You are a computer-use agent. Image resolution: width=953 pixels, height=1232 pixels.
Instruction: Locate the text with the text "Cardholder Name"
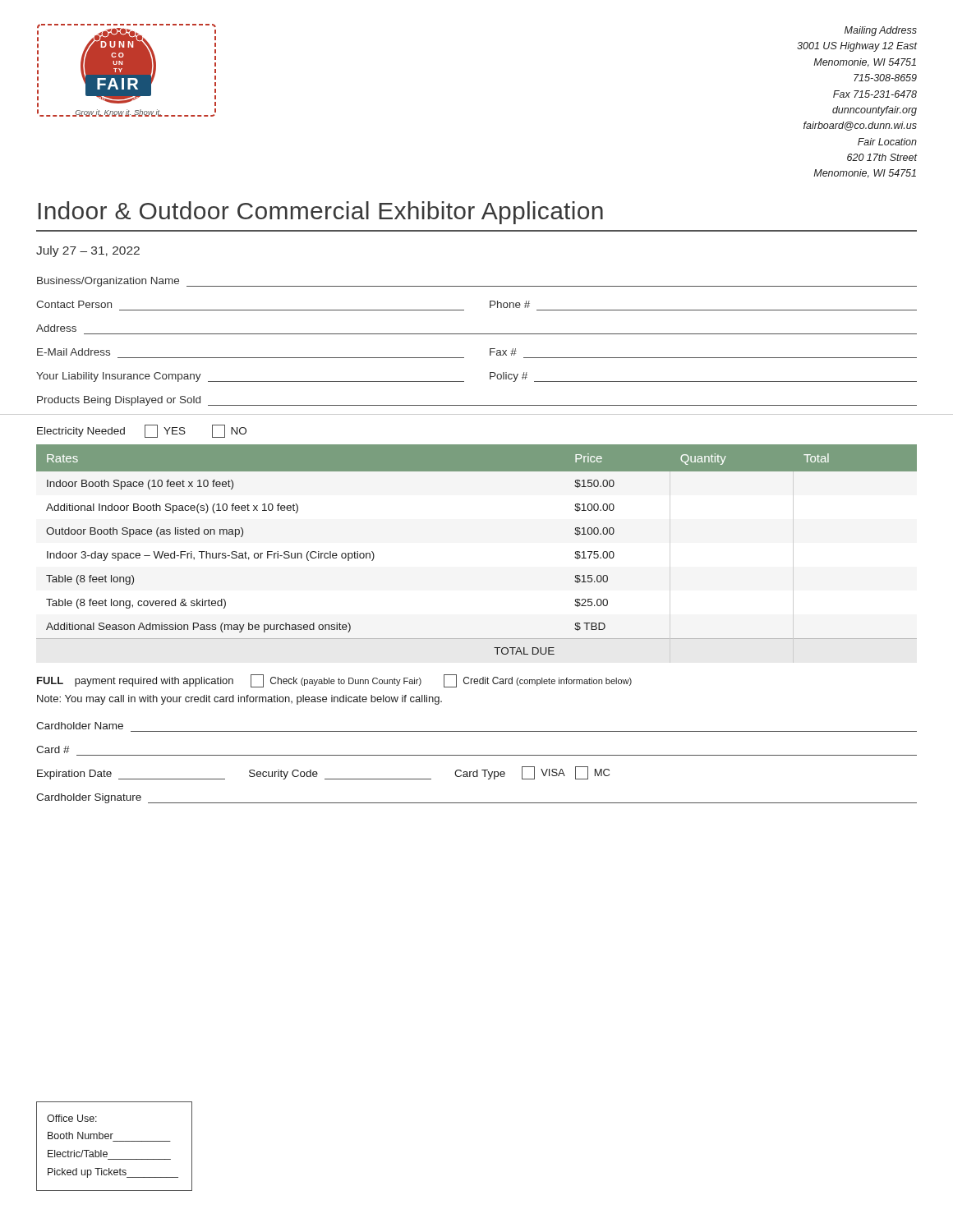(x=476, y=724)
